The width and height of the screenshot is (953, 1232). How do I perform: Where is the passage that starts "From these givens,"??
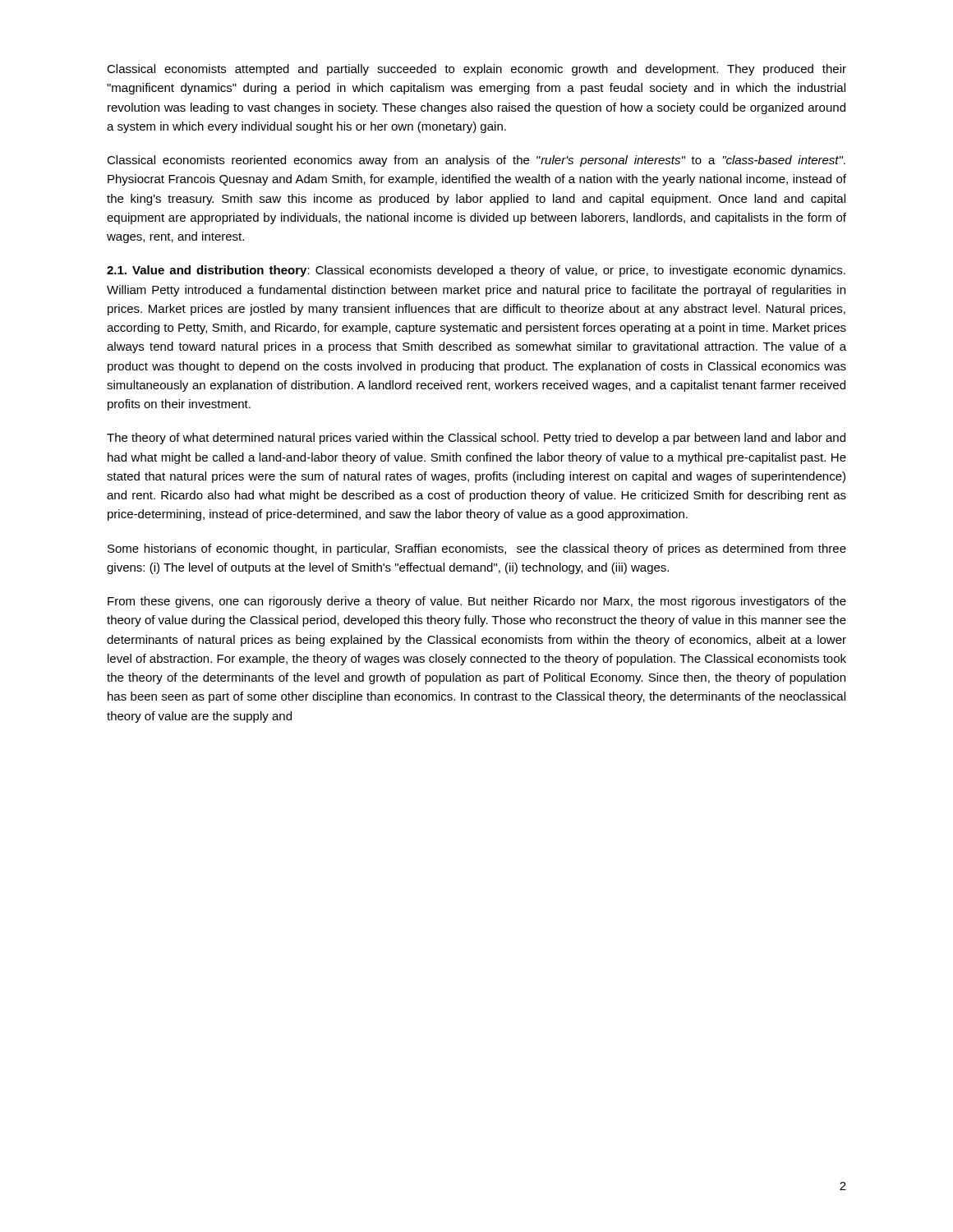[x=476, y=658]
